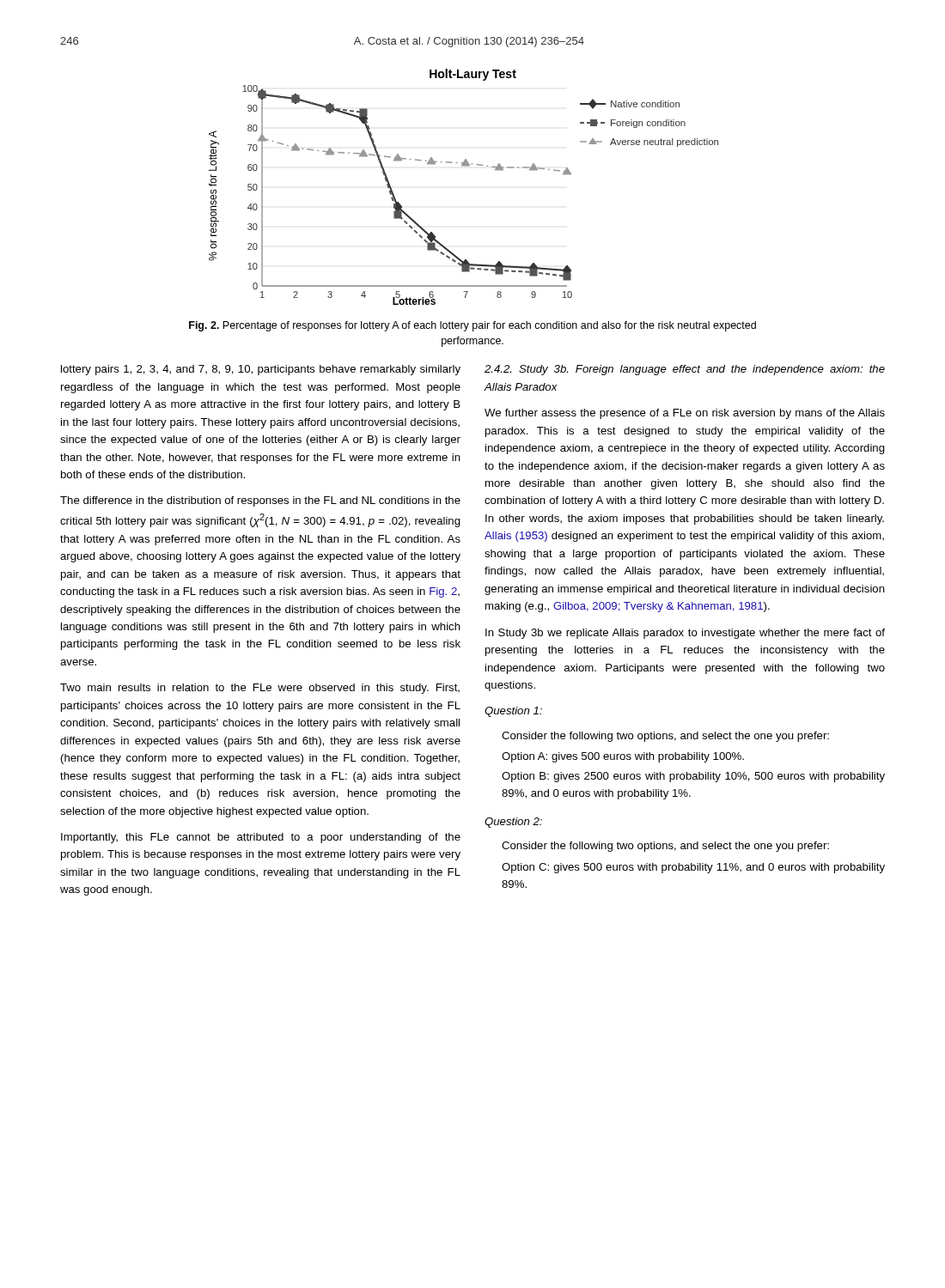Screen dimensions: 1288x945
Task: Locate the region starting "lottery pairs 1, 2, 3,"
Action: tap(260, 422)
